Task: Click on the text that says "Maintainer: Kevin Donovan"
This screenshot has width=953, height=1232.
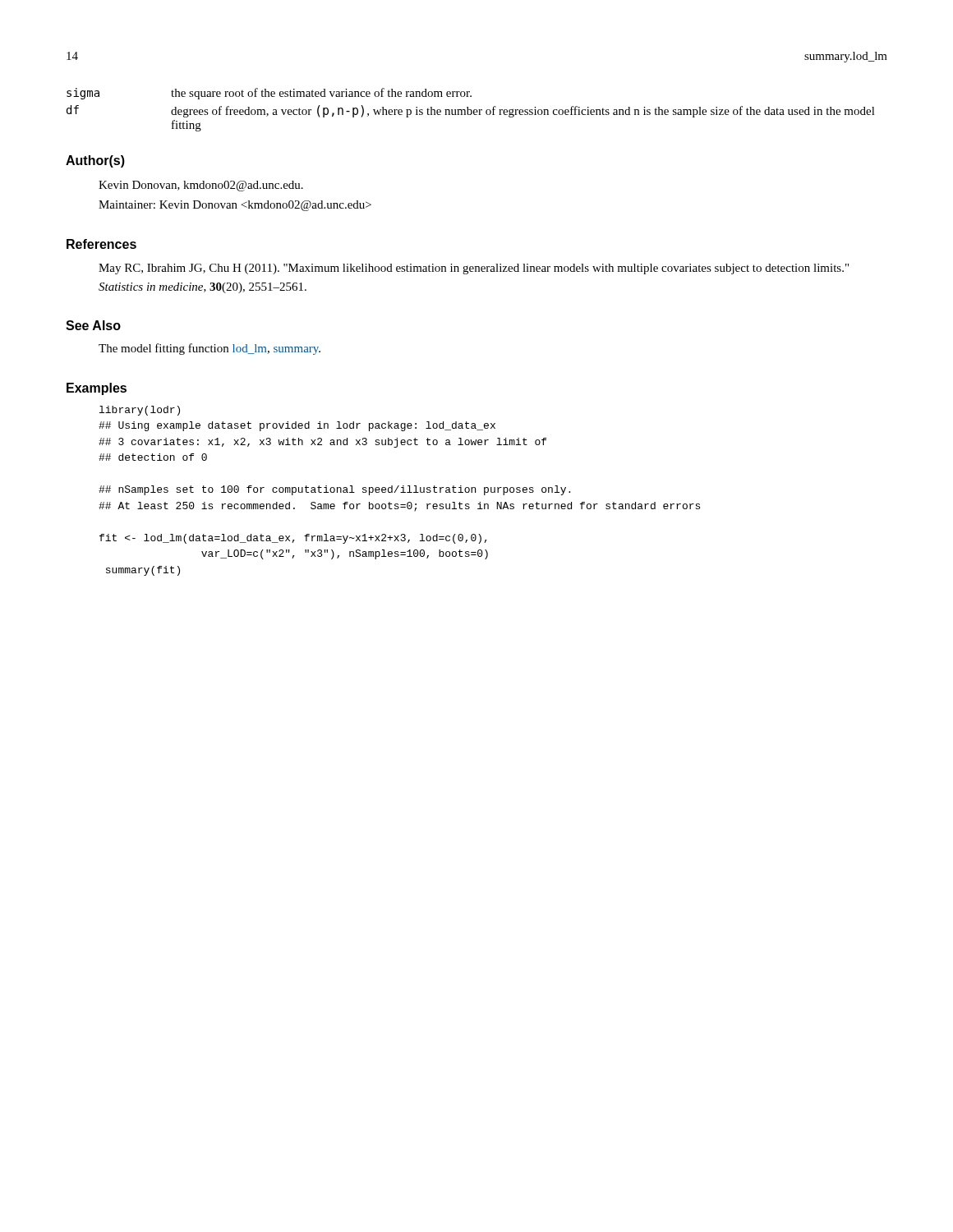Action: (235, 205)
